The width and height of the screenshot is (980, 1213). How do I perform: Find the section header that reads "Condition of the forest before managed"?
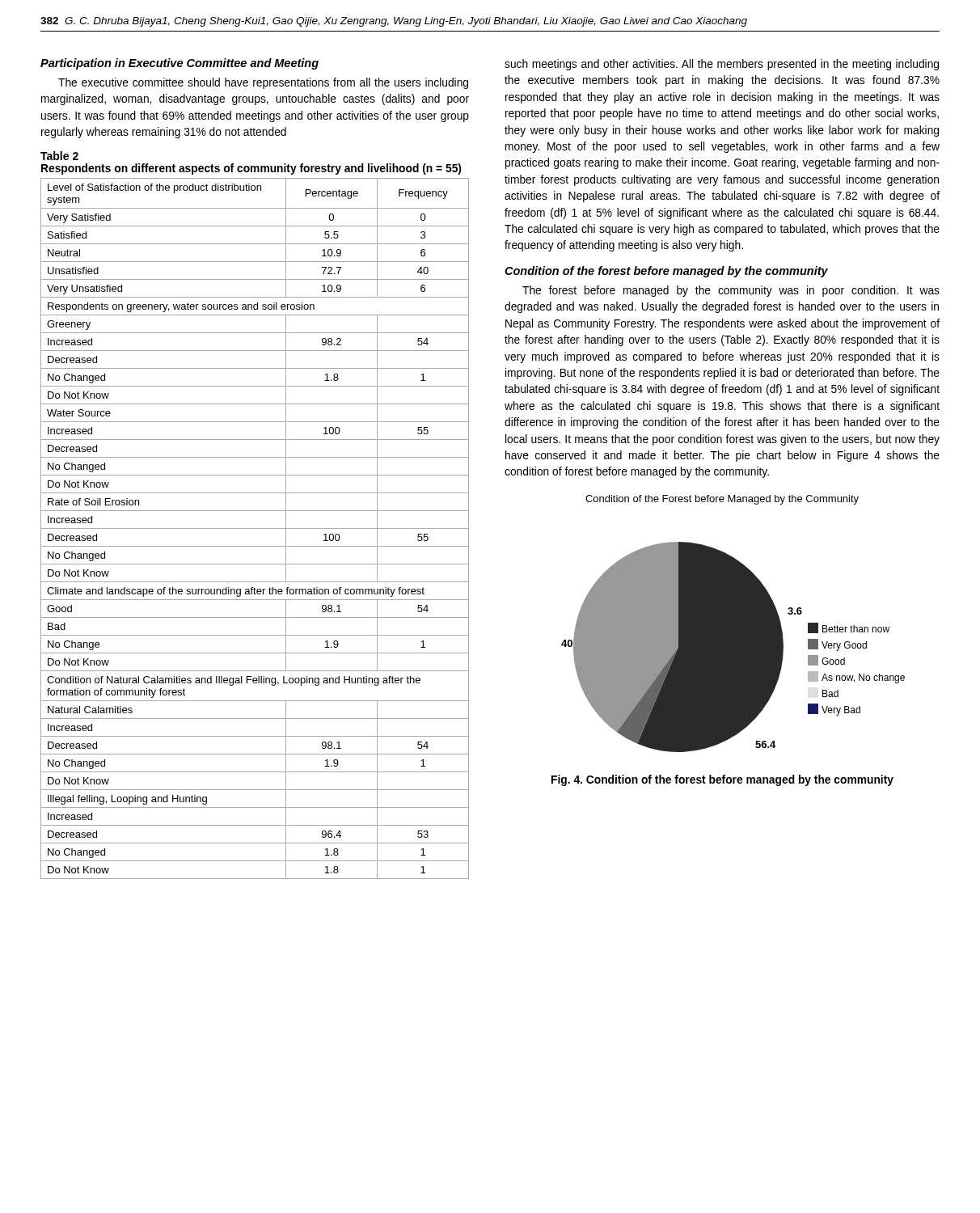pos(666,271)
